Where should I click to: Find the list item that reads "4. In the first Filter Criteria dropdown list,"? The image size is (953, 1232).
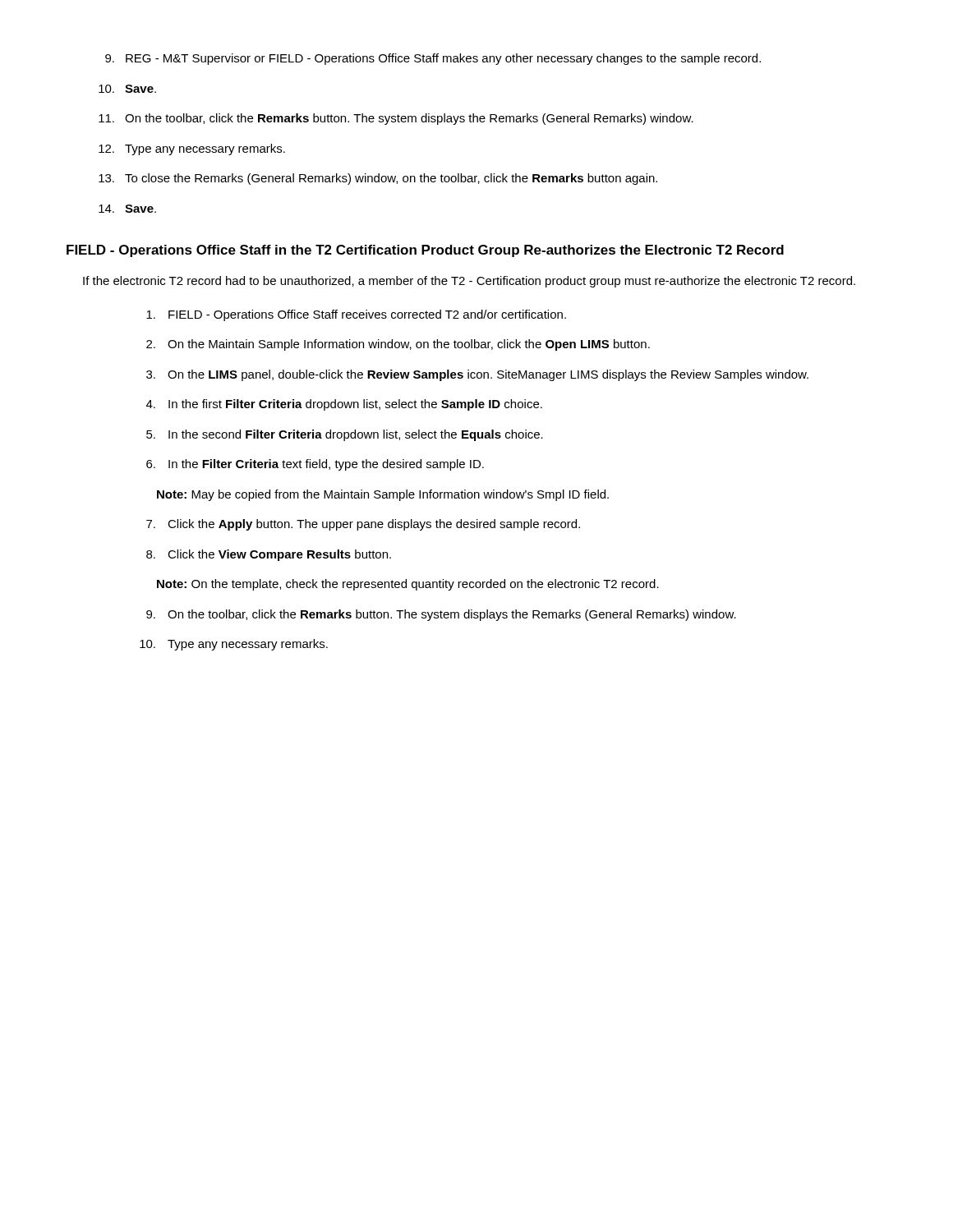tap(501, 404)
